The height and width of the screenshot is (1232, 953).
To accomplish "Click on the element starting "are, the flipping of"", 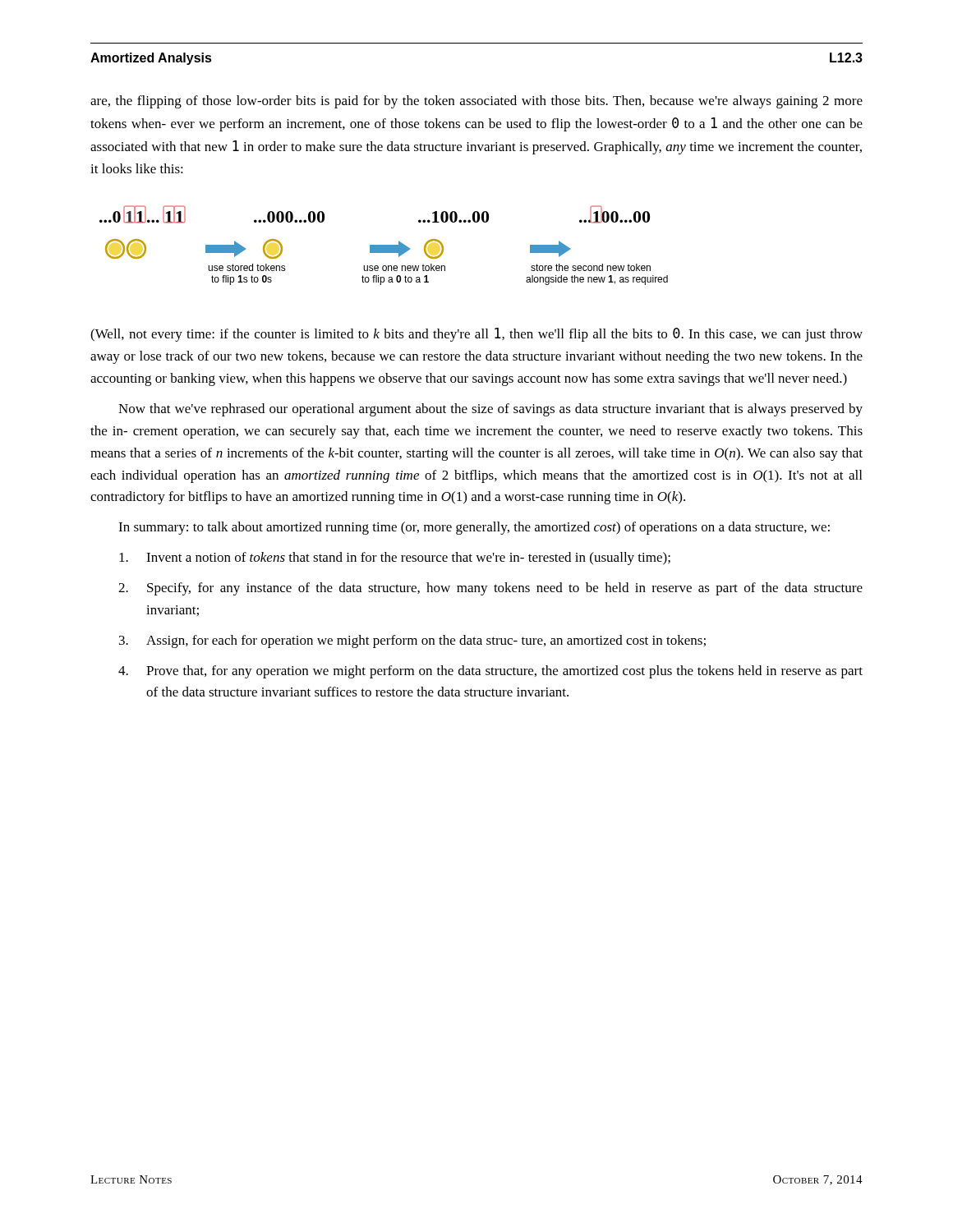I will tap(476, 135).
